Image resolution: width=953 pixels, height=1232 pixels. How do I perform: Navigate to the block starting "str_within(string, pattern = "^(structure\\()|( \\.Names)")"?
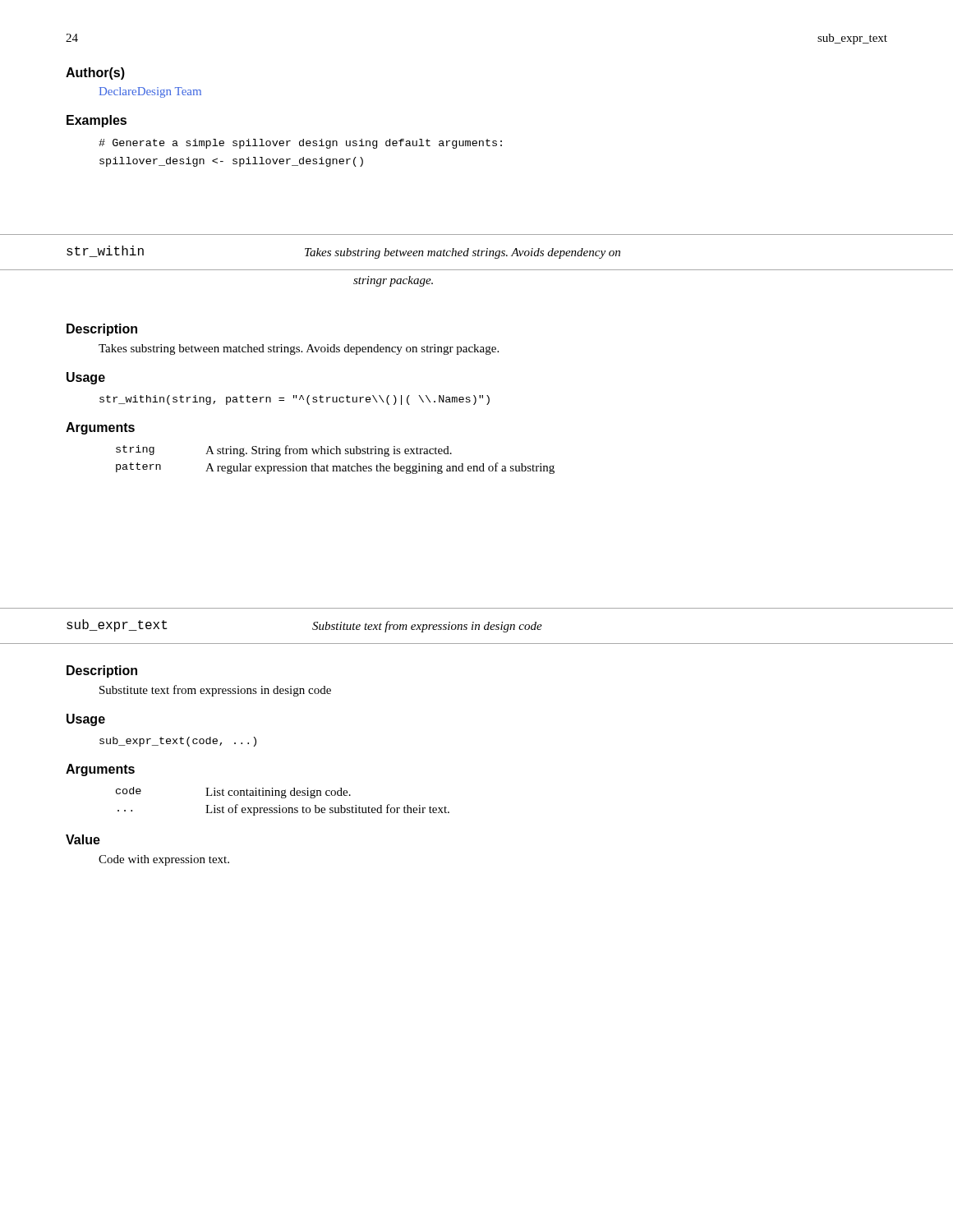click(295, 400)
